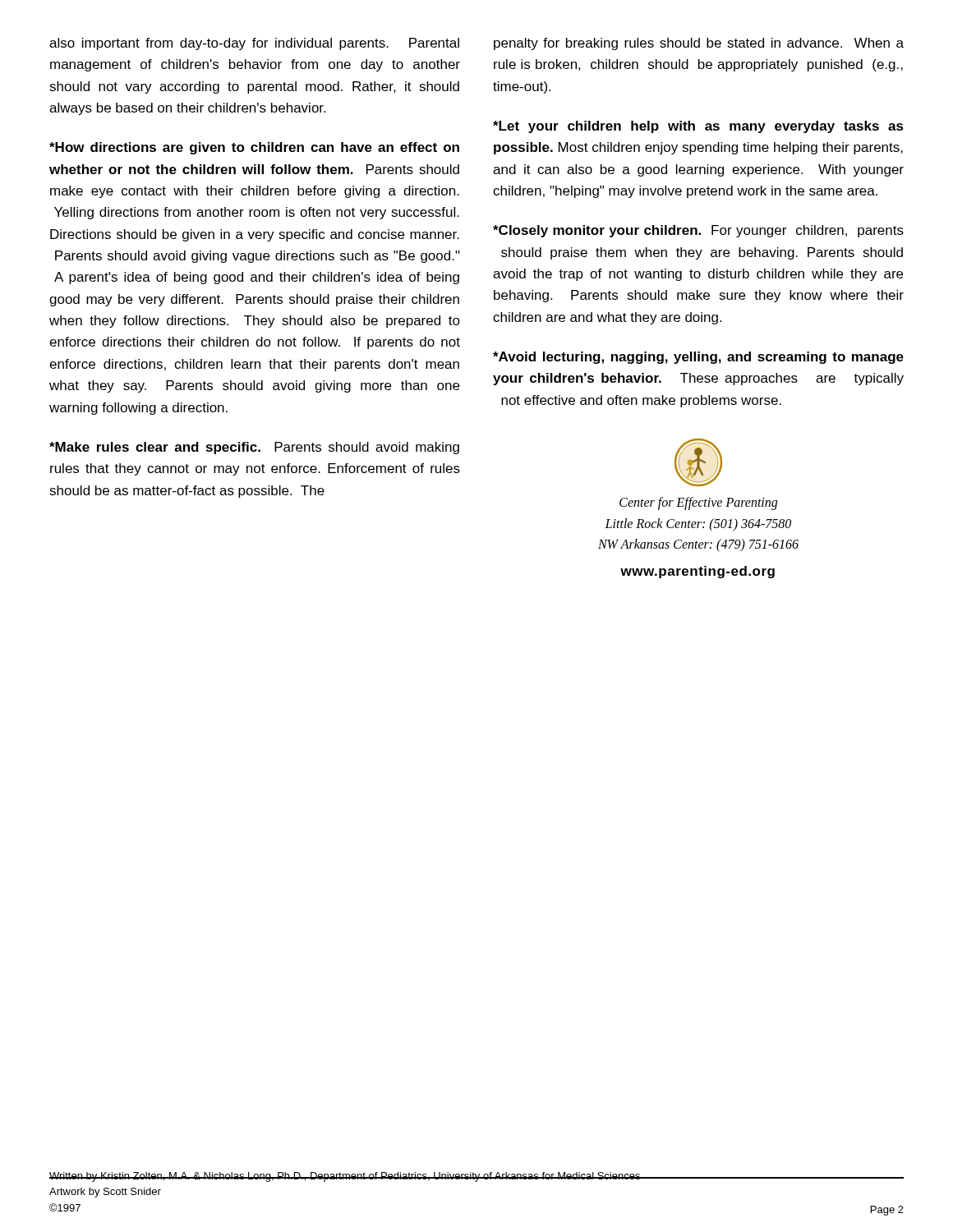Image resolution: width=953 pixels, height=1232 pixels.
Task: Select the logo
Action: [x=698, y=509]
